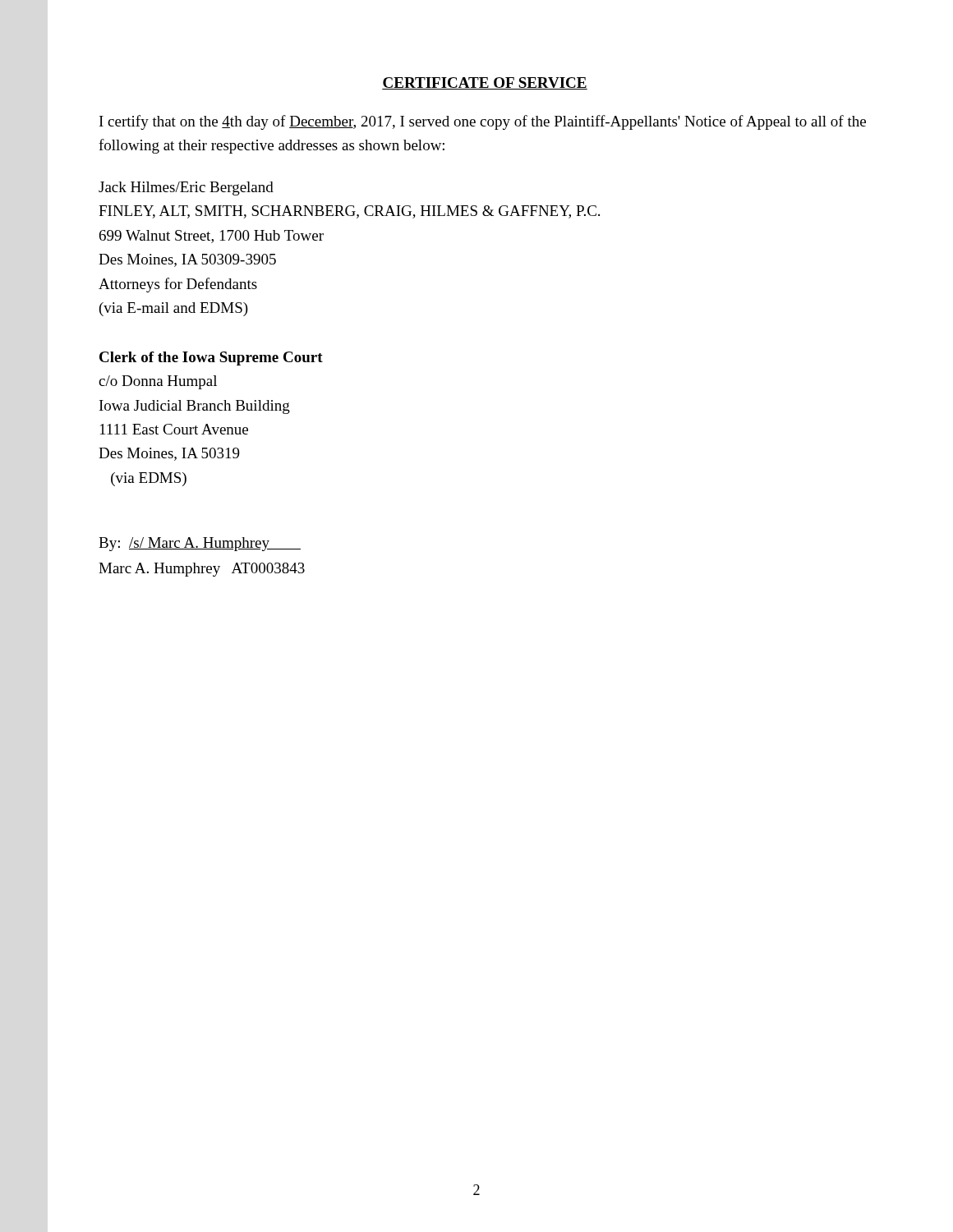Select the block starting "Jack Hilmes/Eric Bergeland FINLEY, ALT, SMITH, SCHARNBERG,"

(186, 188)
